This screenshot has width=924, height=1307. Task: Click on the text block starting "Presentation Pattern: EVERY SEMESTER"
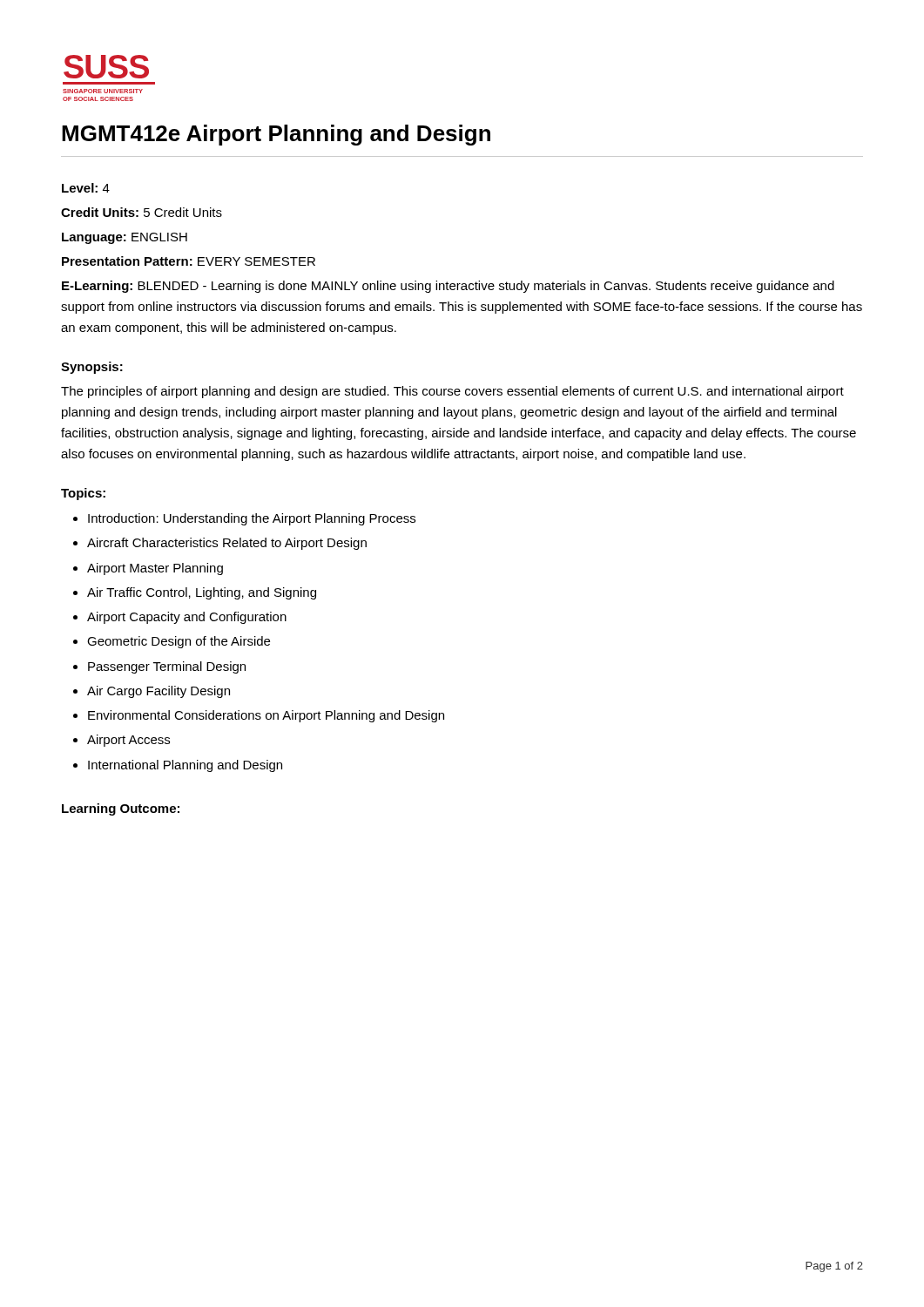188,261
